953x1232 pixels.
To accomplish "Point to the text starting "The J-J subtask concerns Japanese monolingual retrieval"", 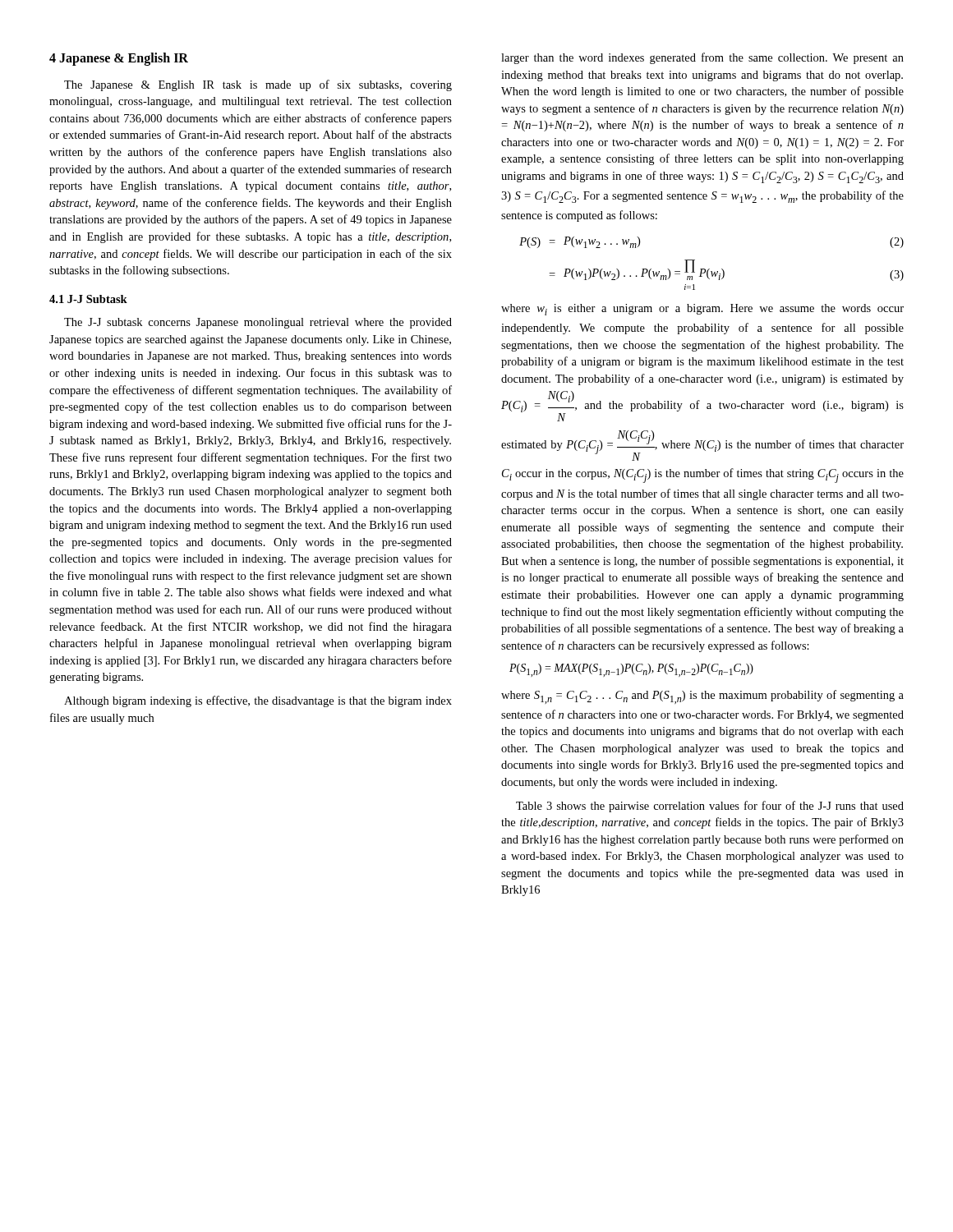I will coord(251,520).
